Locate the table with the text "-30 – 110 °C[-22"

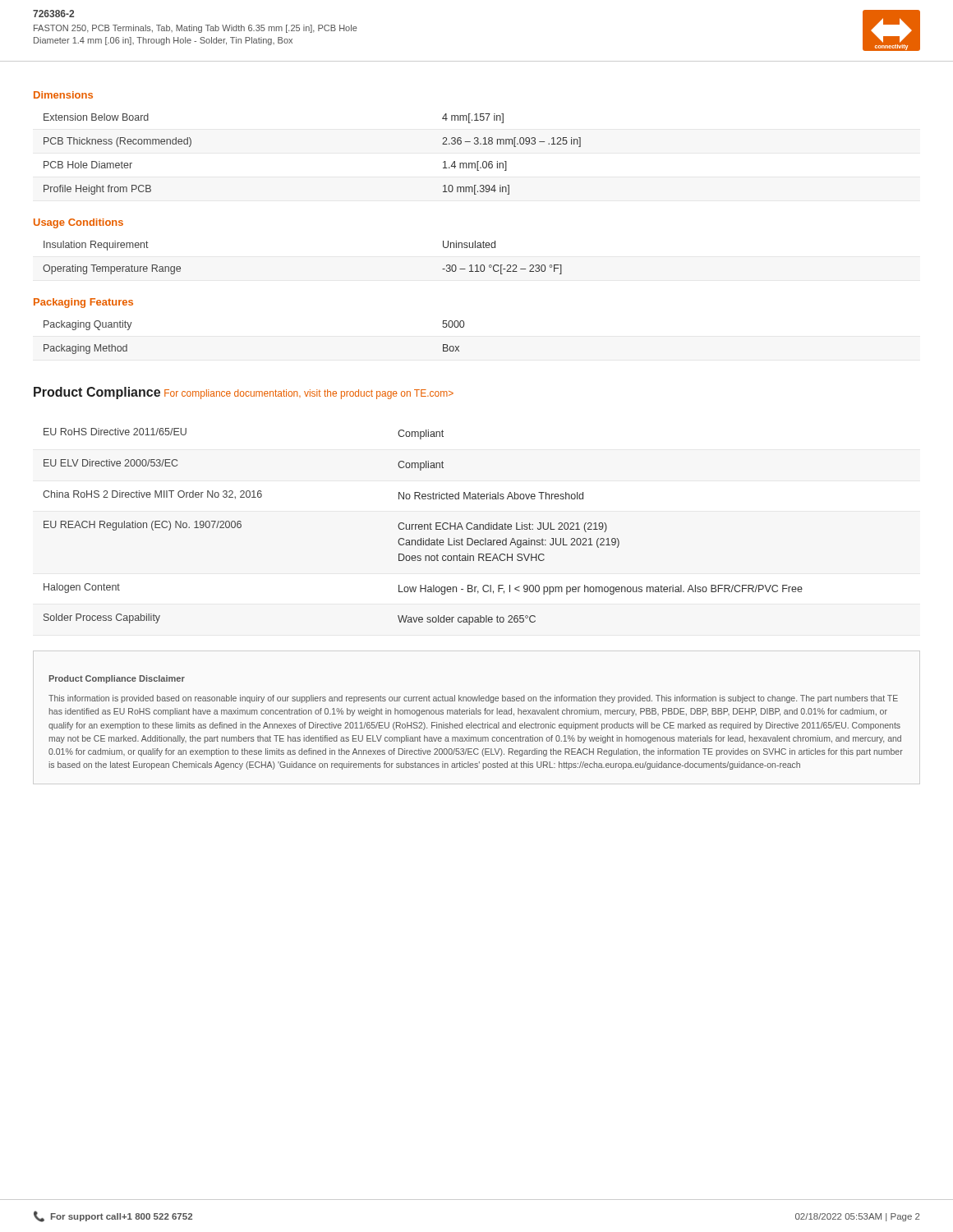[476, 257]
